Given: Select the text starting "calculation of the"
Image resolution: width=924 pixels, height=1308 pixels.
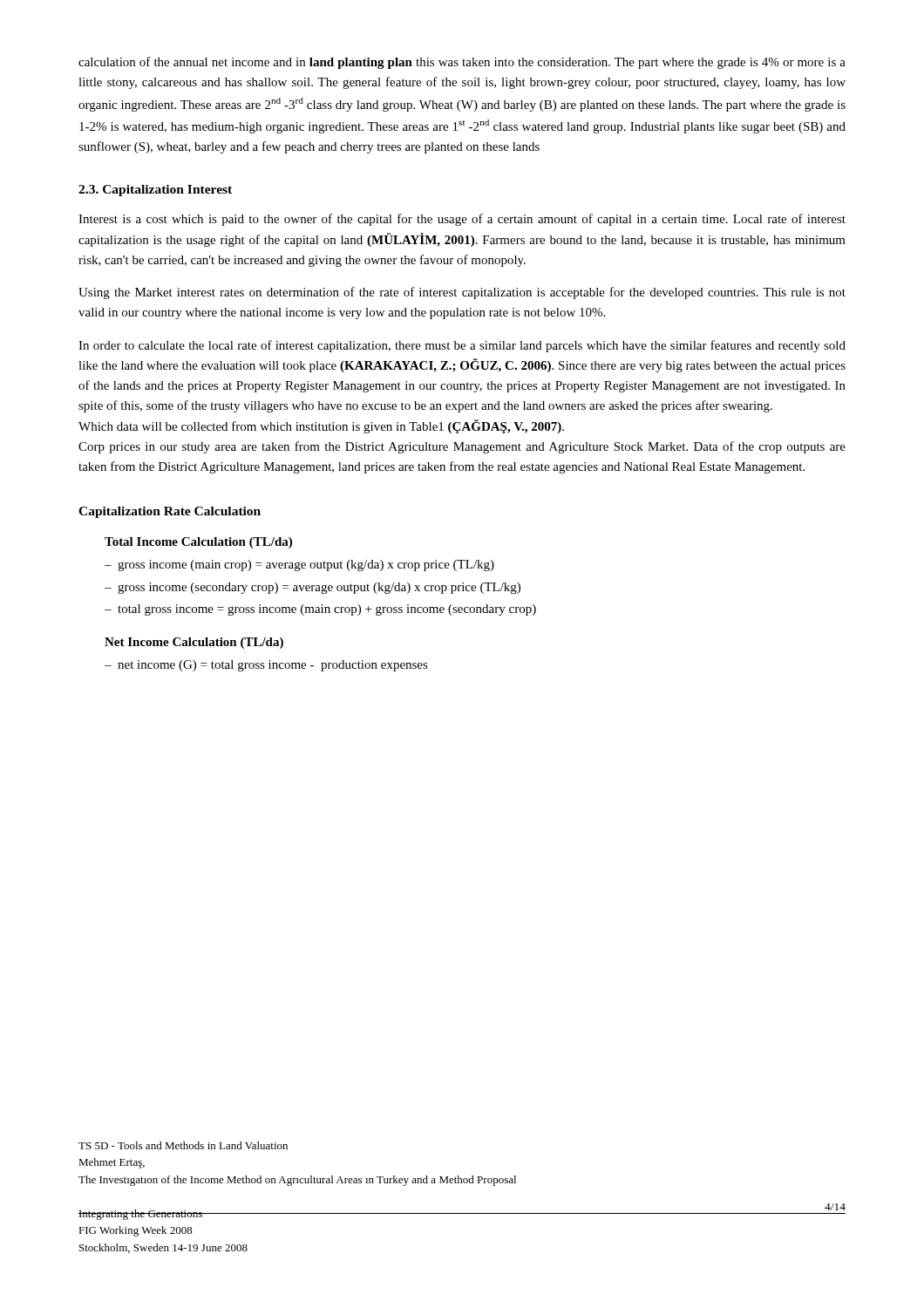Looking at the screenshot, I should [x=462, y=104].
